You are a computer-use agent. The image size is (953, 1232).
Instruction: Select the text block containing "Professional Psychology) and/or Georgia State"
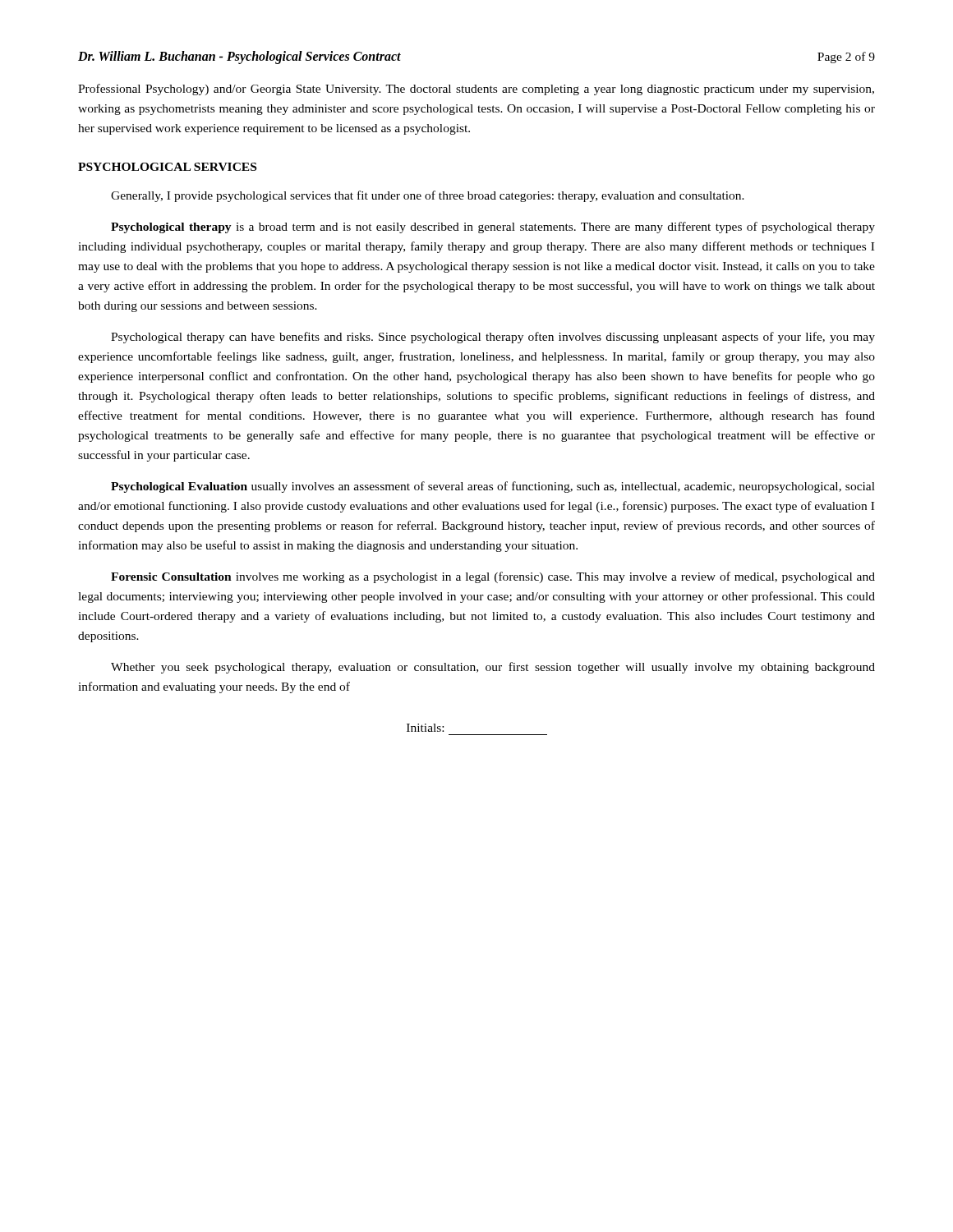coord(476,108)
